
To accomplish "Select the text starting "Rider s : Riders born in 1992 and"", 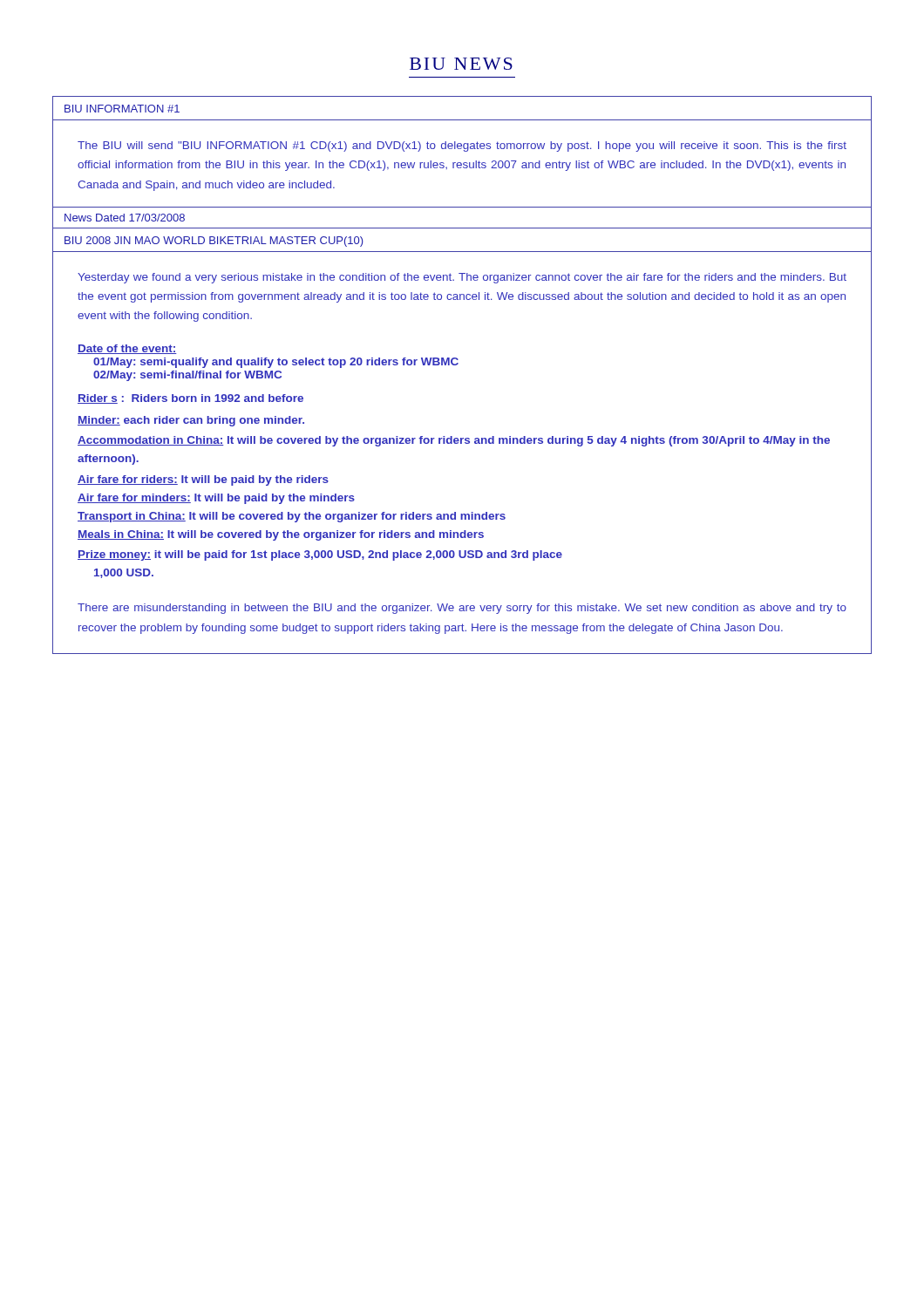I will (x=191, y=398).
